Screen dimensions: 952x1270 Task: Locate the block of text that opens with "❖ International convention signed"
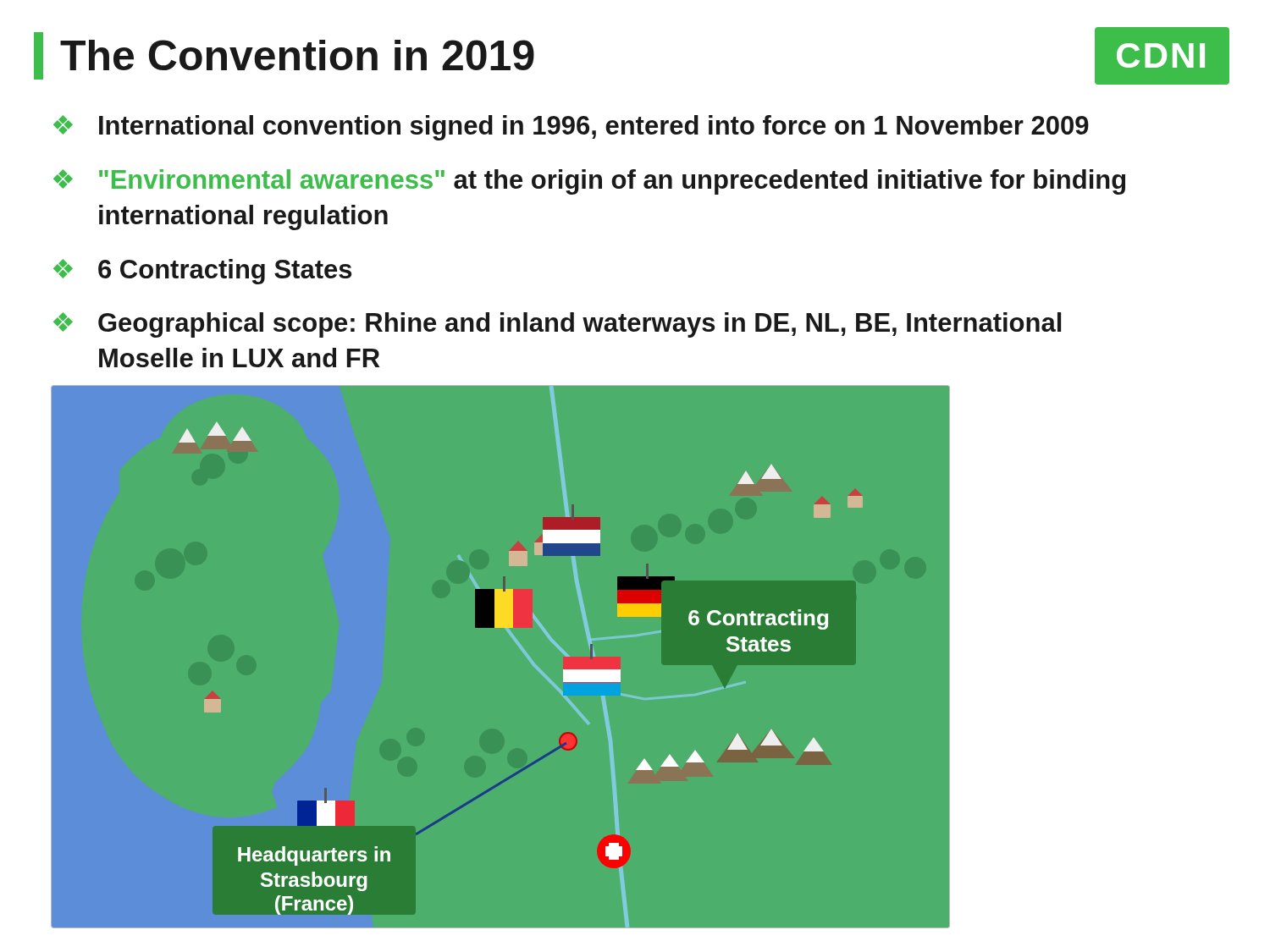[570, 126]
